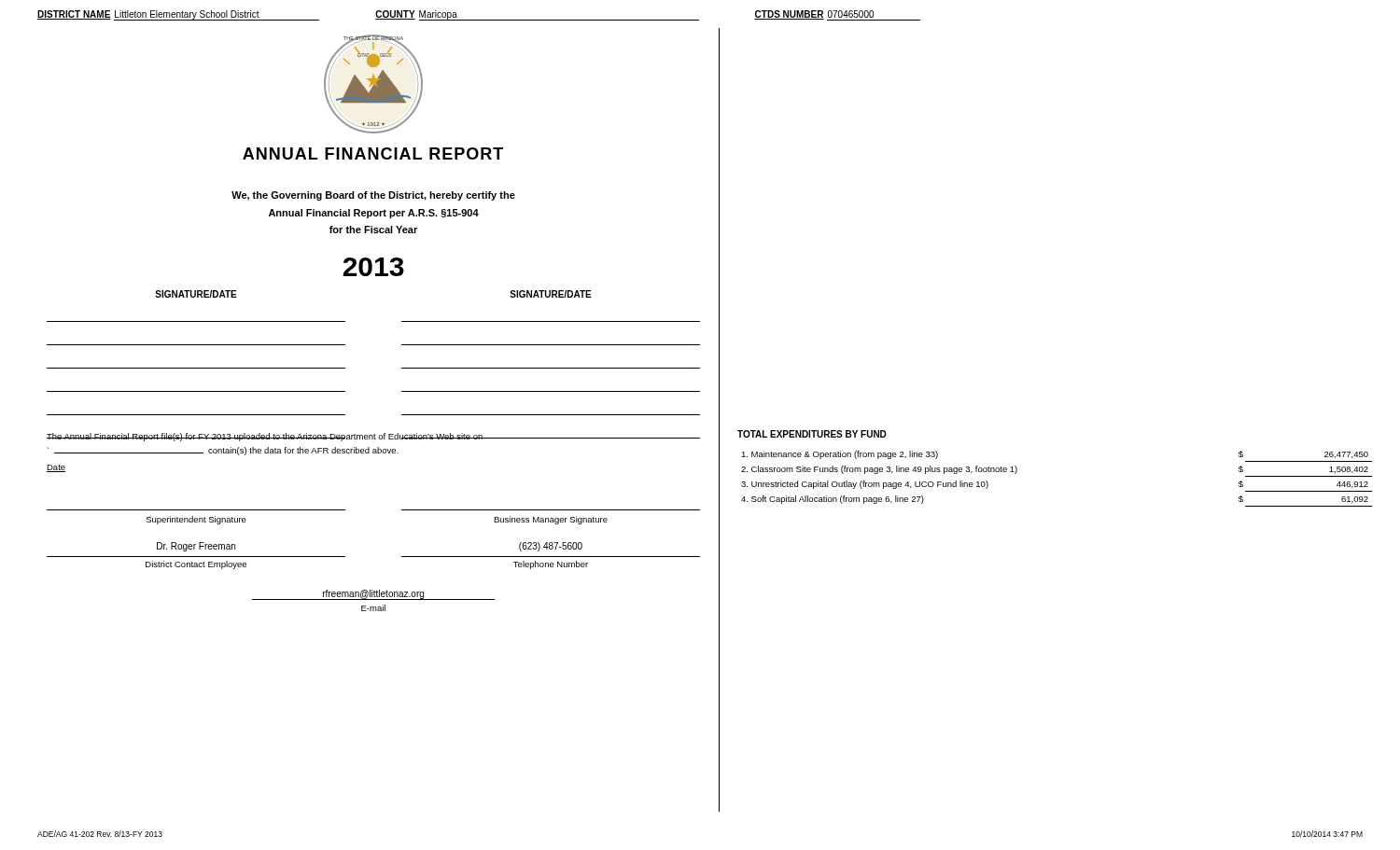Locate the title
This screenshot has height=850, width=1400.
click(373, 154)
